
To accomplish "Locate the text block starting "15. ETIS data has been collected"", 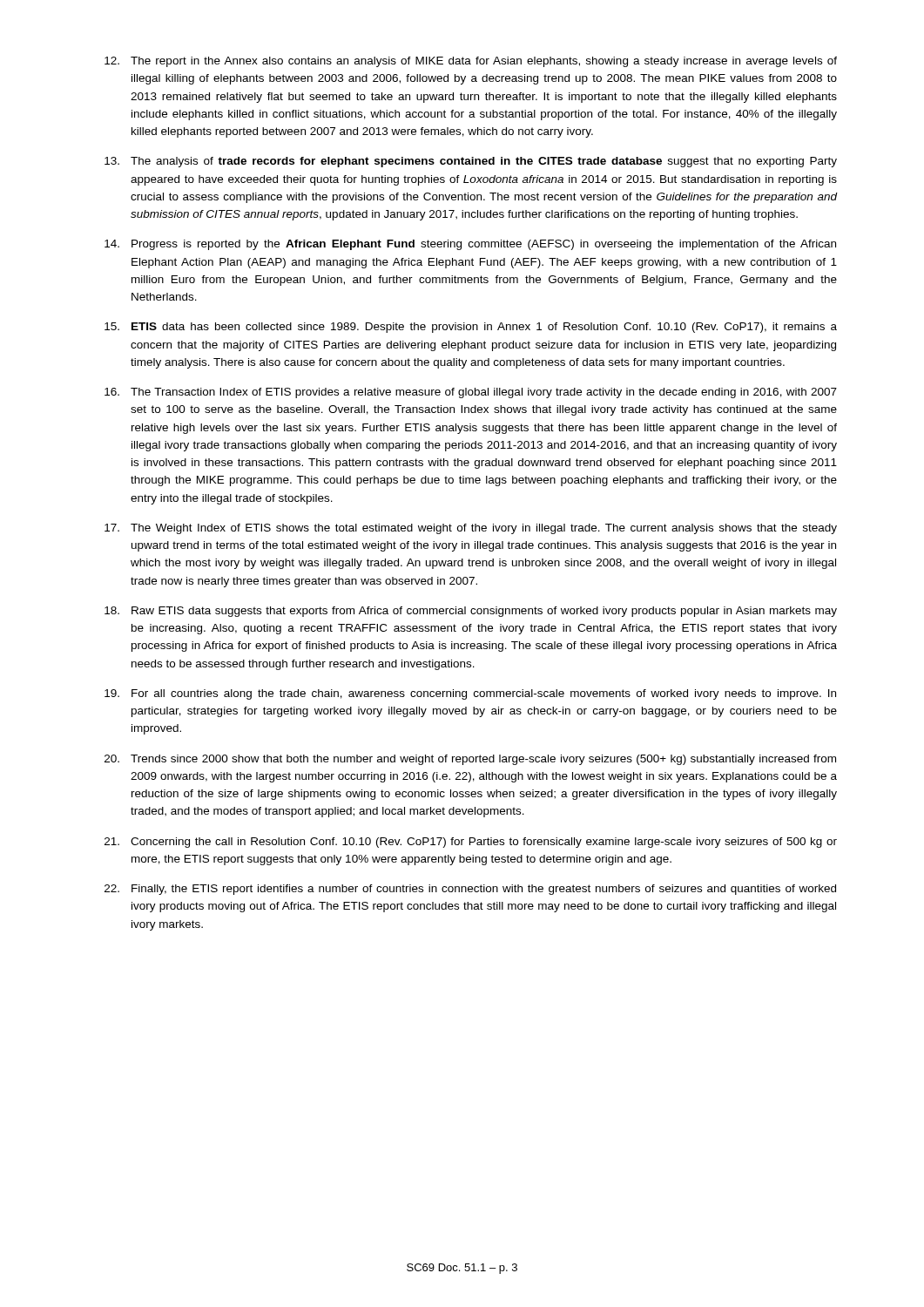I will tap(462, 345).
